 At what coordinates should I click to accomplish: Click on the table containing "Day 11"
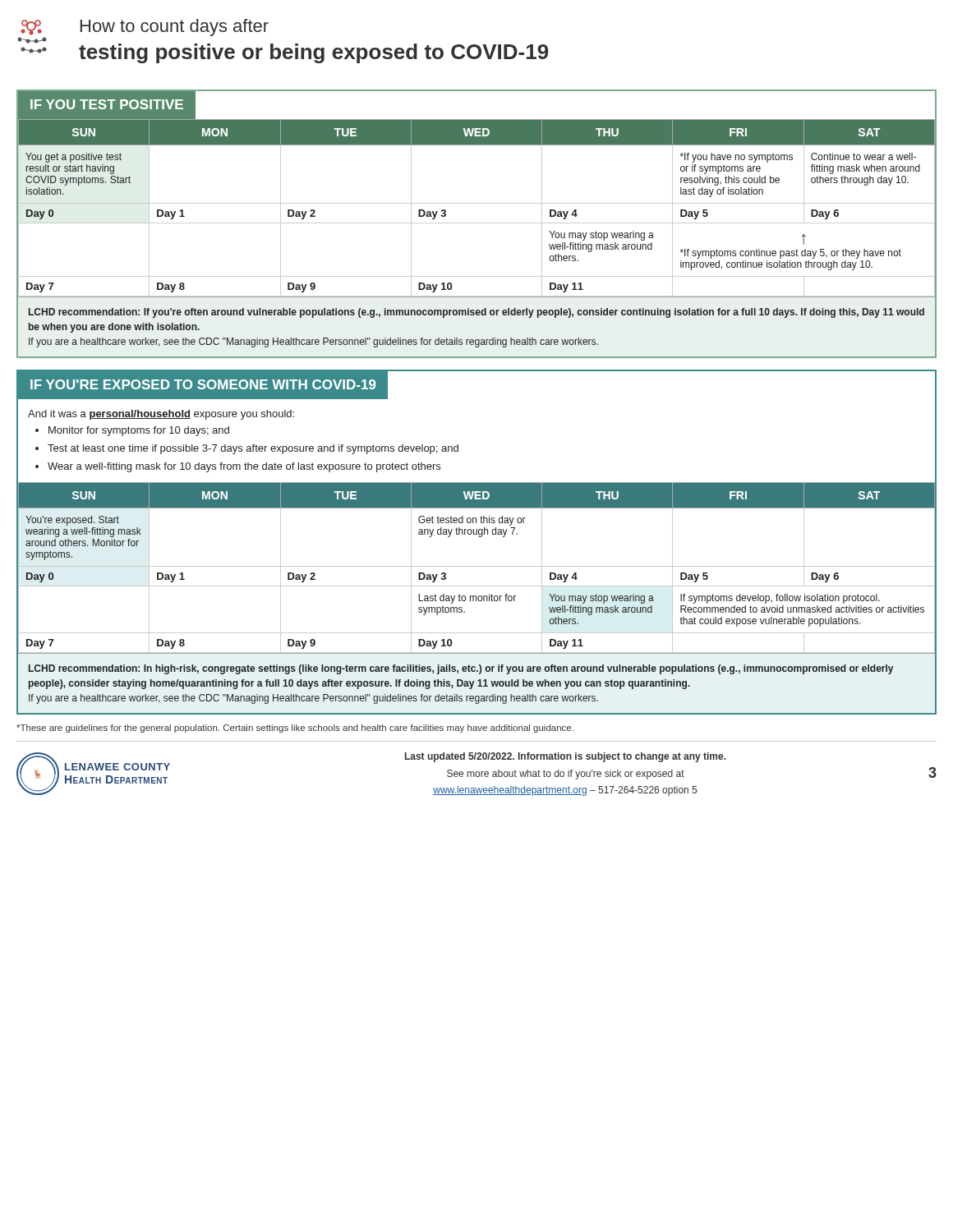coord(476,568)
